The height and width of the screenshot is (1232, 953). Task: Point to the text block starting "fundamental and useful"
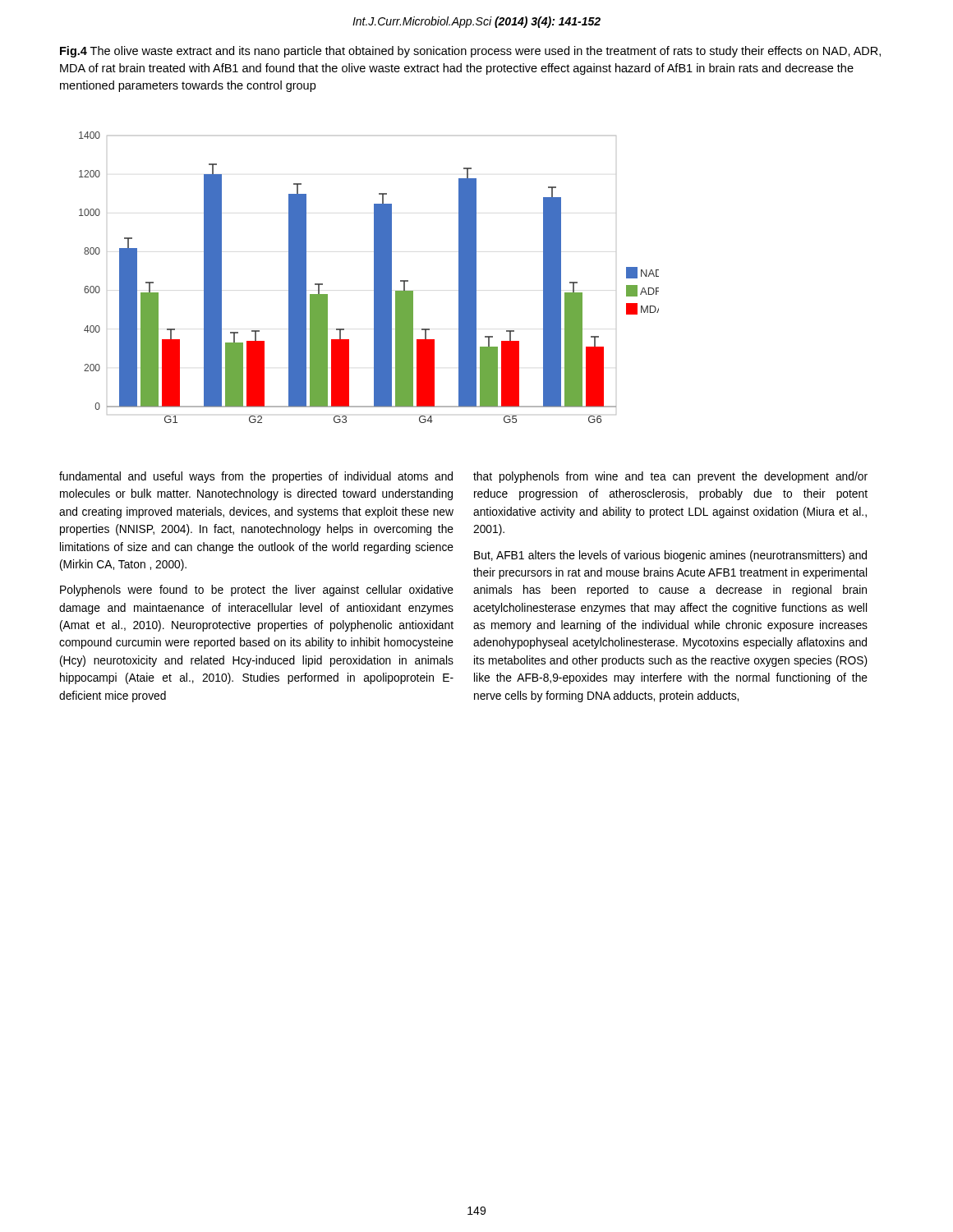pyautogui.click(x=256, y=586)
